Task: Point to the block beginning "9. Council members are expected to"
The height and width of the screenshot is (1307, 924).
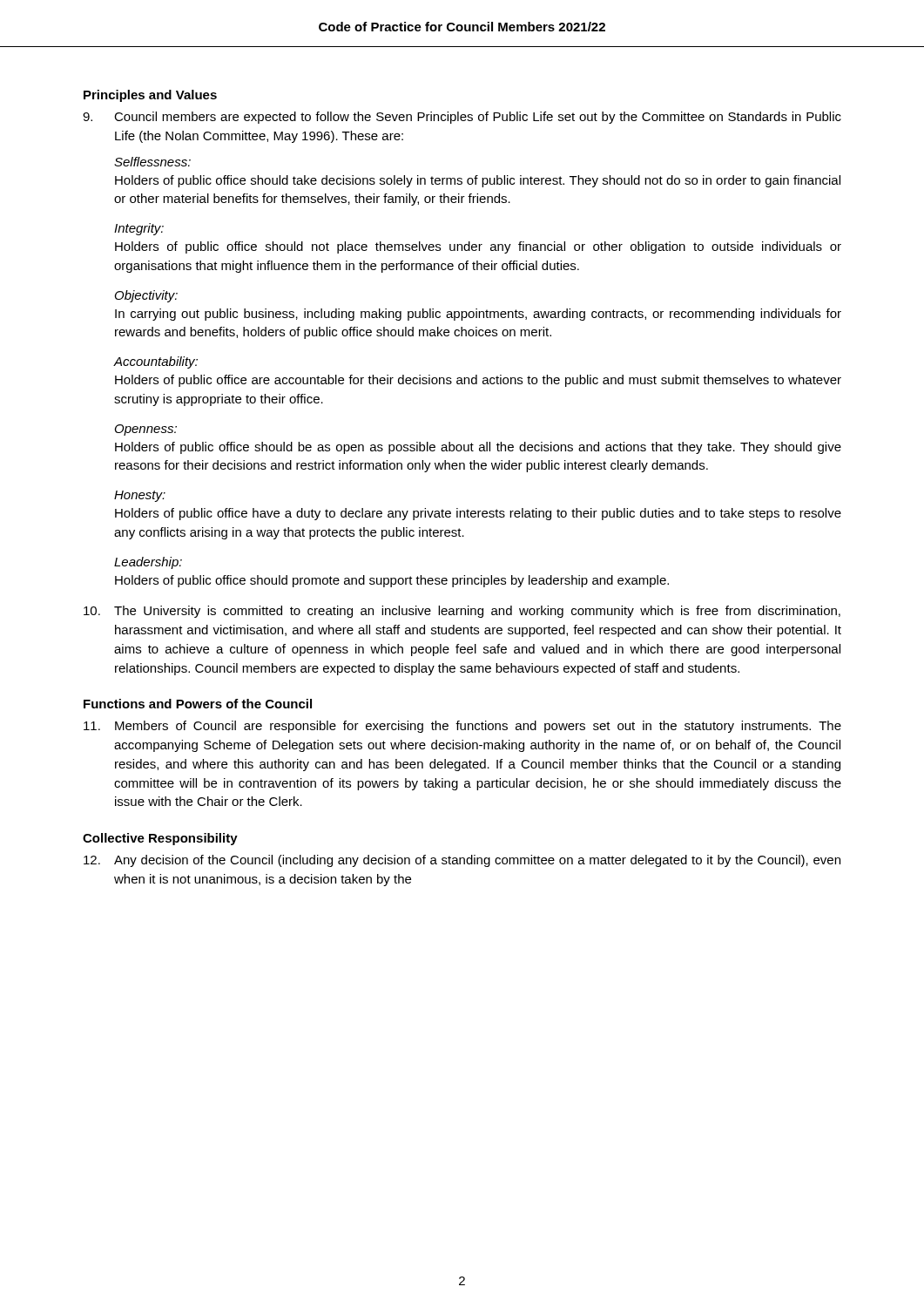Action: tap(462, 126)
